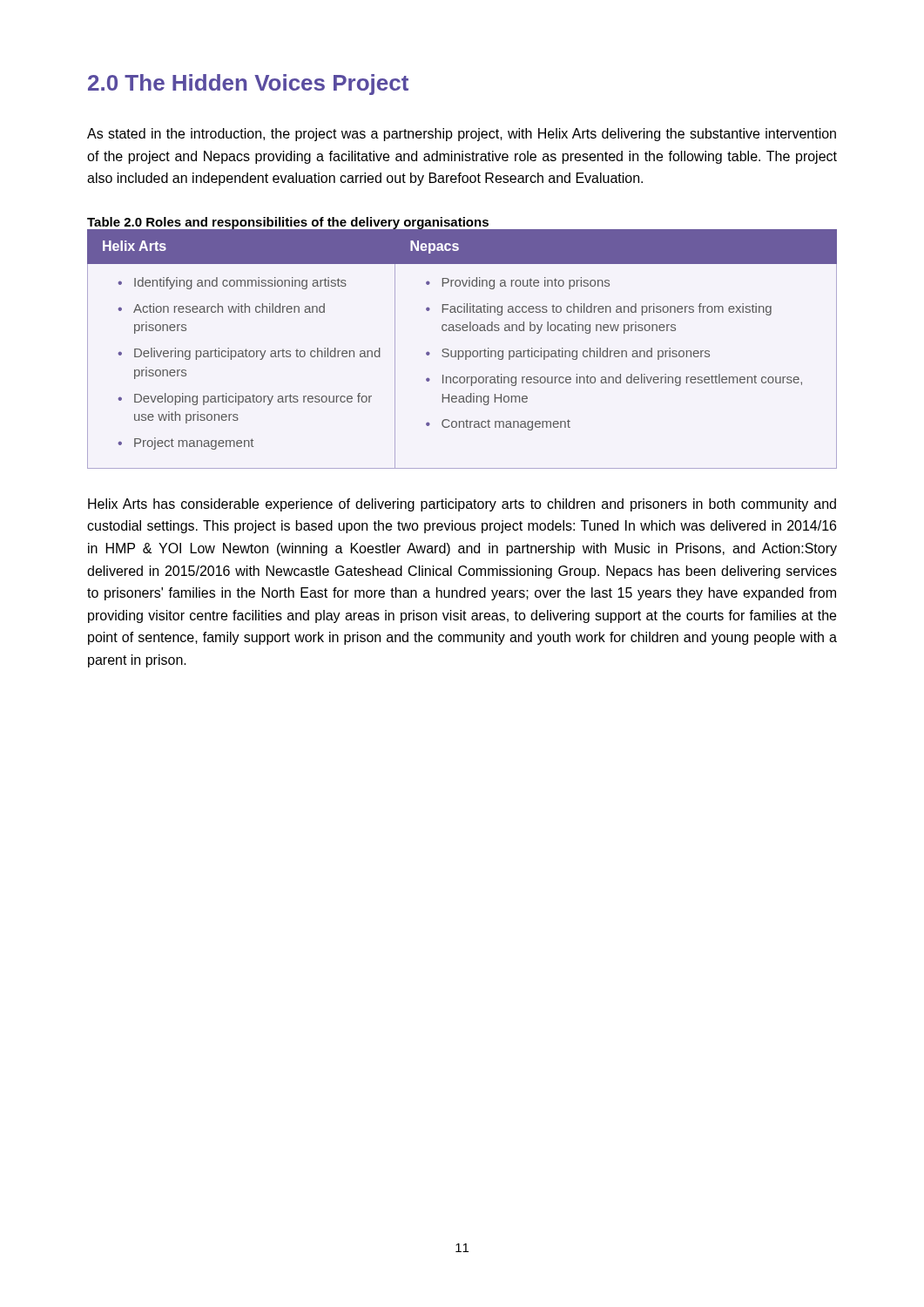Screen dimensions: 1307x924
Task: Locate the caption that opens with "Table 2.0 Roles and"
Action: coord(462,222)
